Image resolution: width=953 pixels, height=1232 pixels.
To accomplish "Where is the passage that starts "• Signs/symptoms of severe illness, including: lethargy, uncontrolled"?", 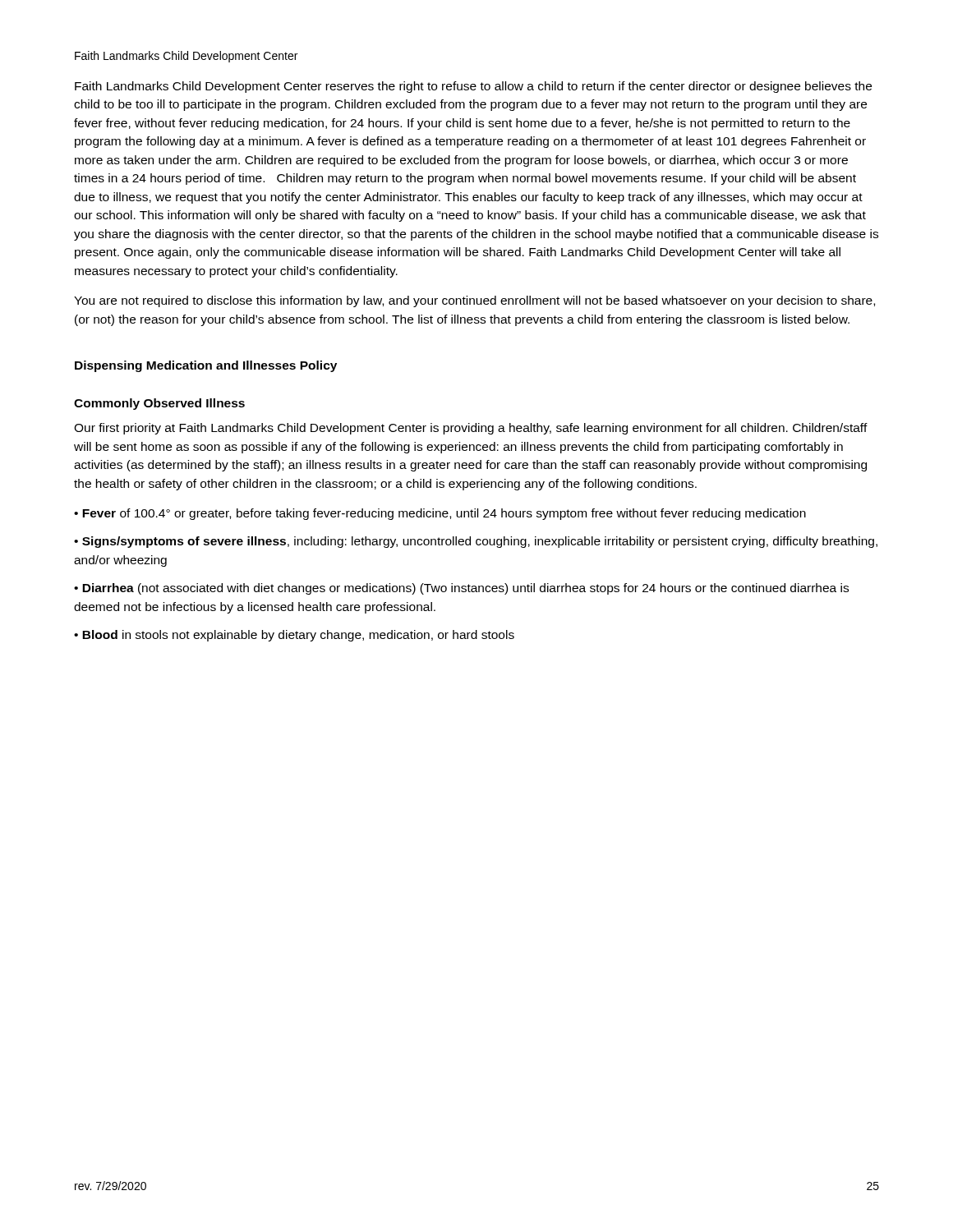I will click(476, 550).
